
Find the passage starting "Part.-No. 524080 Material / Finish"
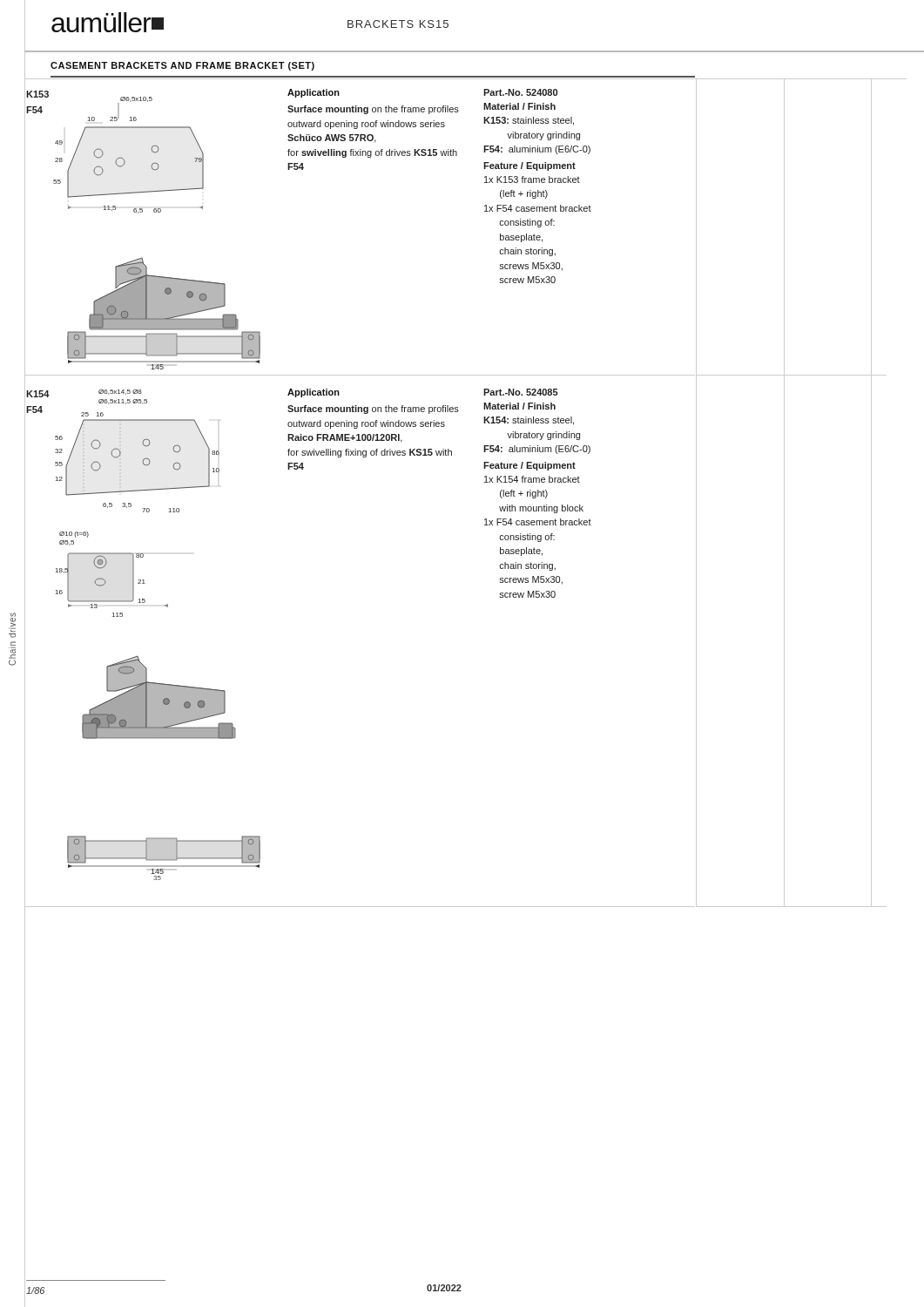click(587, 187)
